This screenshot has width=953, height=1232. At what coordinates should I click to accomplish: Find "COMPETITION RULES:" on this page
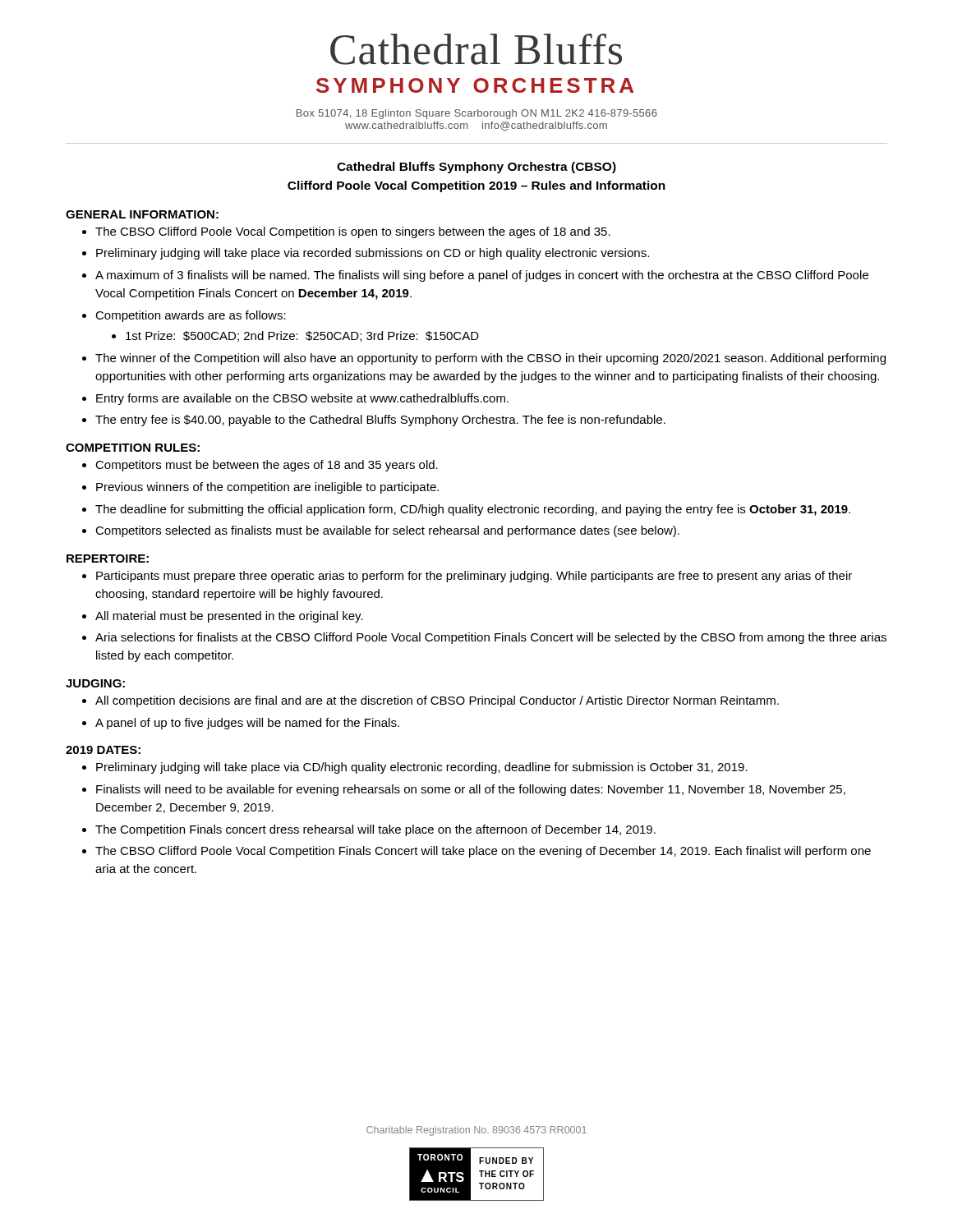click(x=133, y=447)
